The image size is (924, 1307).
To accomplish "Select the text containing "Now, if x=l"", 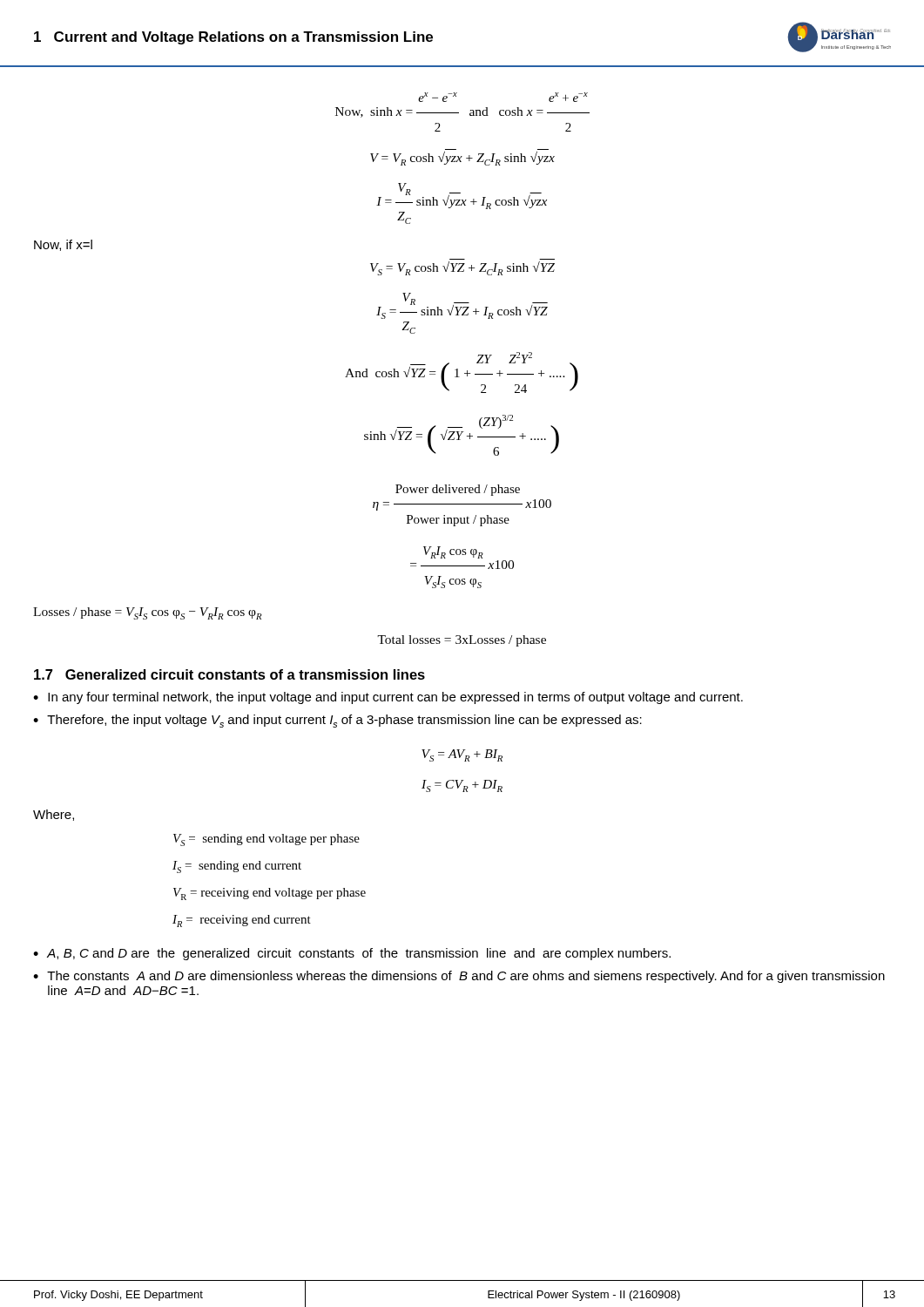I will tap(63, 245).
